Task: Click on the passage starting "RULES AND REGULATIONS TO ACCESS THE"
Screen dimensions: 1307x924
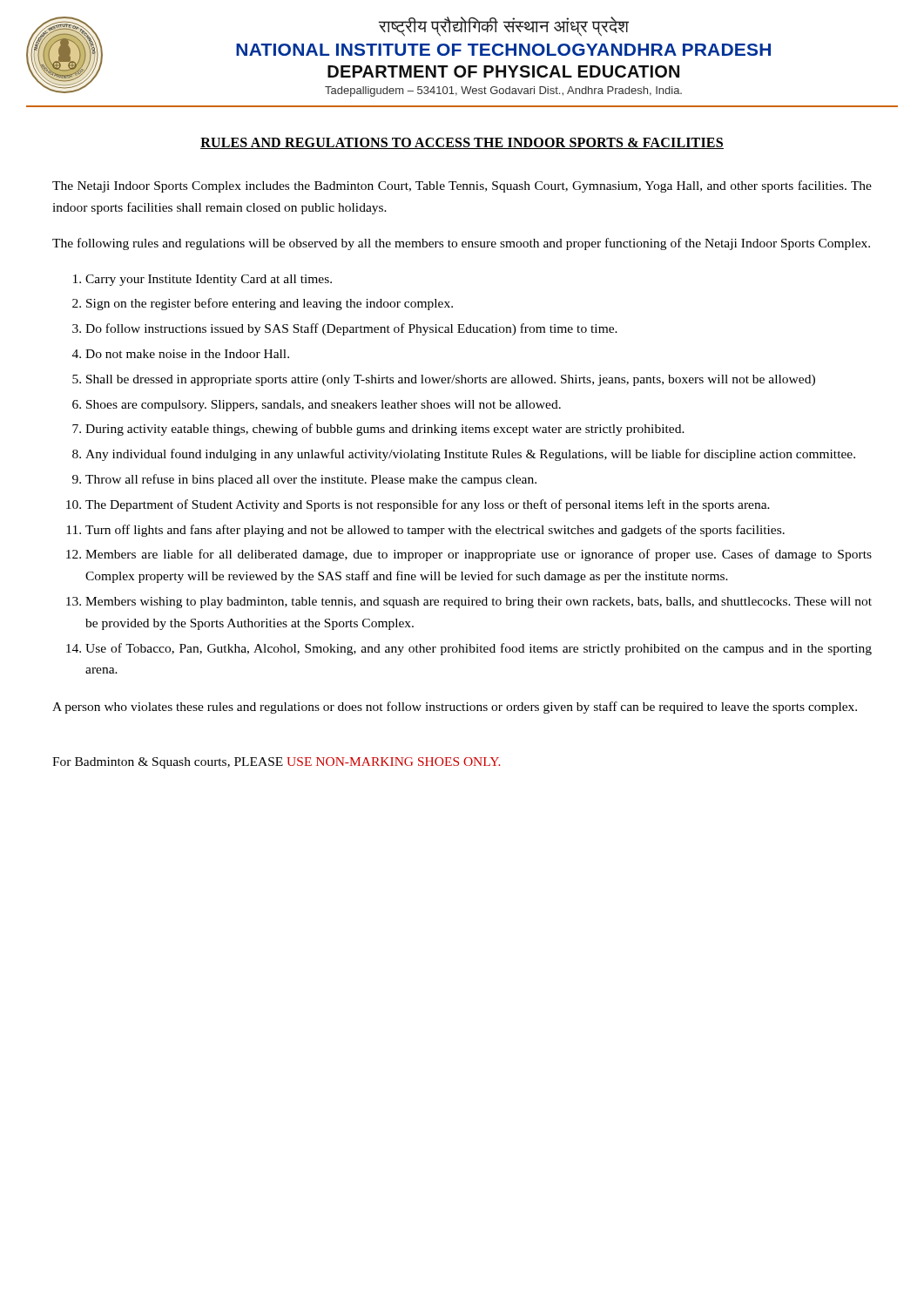Action: [462, 143]
